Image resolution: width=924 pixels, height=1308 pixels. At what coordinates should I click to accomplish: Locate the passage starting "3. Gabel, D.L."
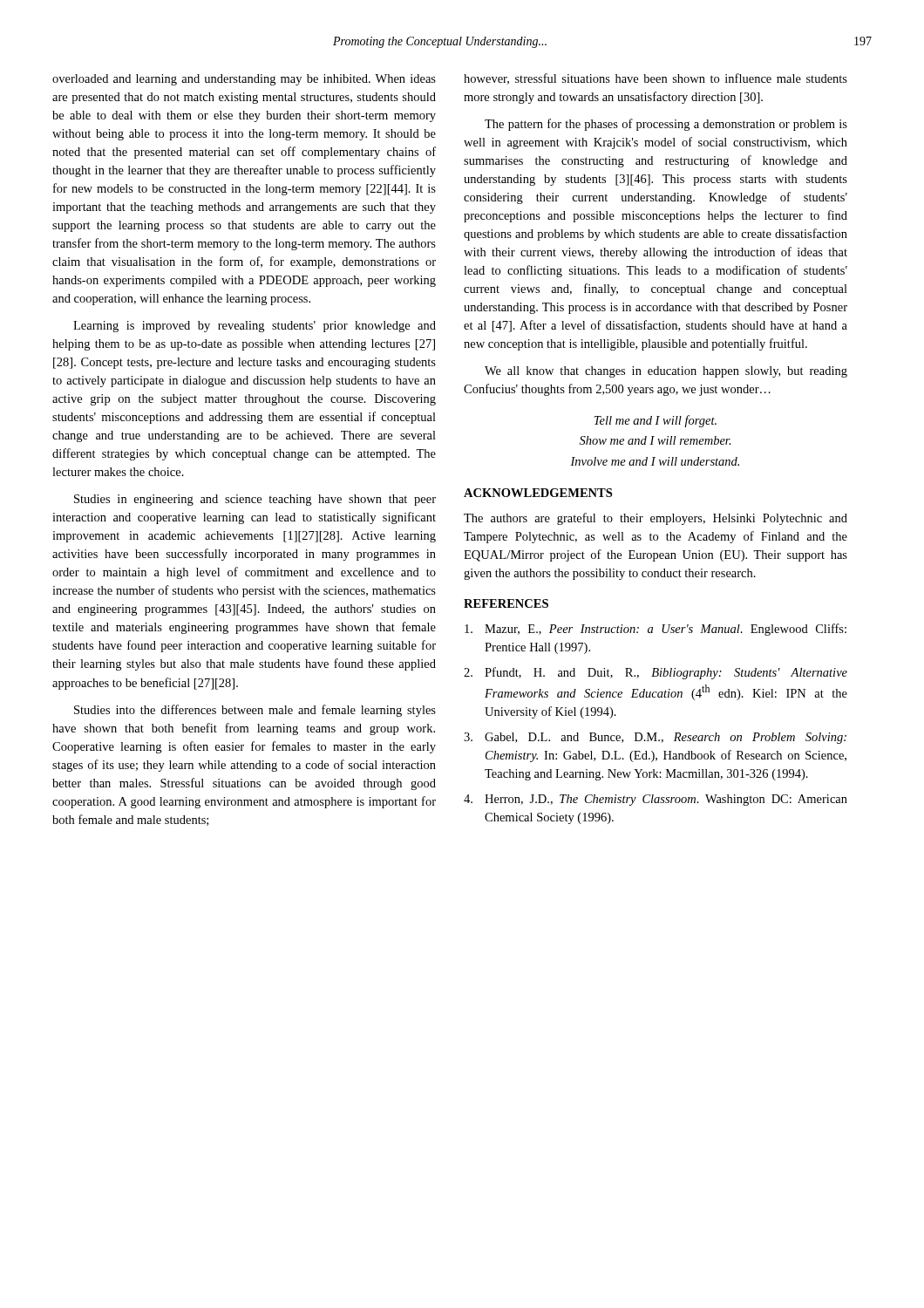656,756
